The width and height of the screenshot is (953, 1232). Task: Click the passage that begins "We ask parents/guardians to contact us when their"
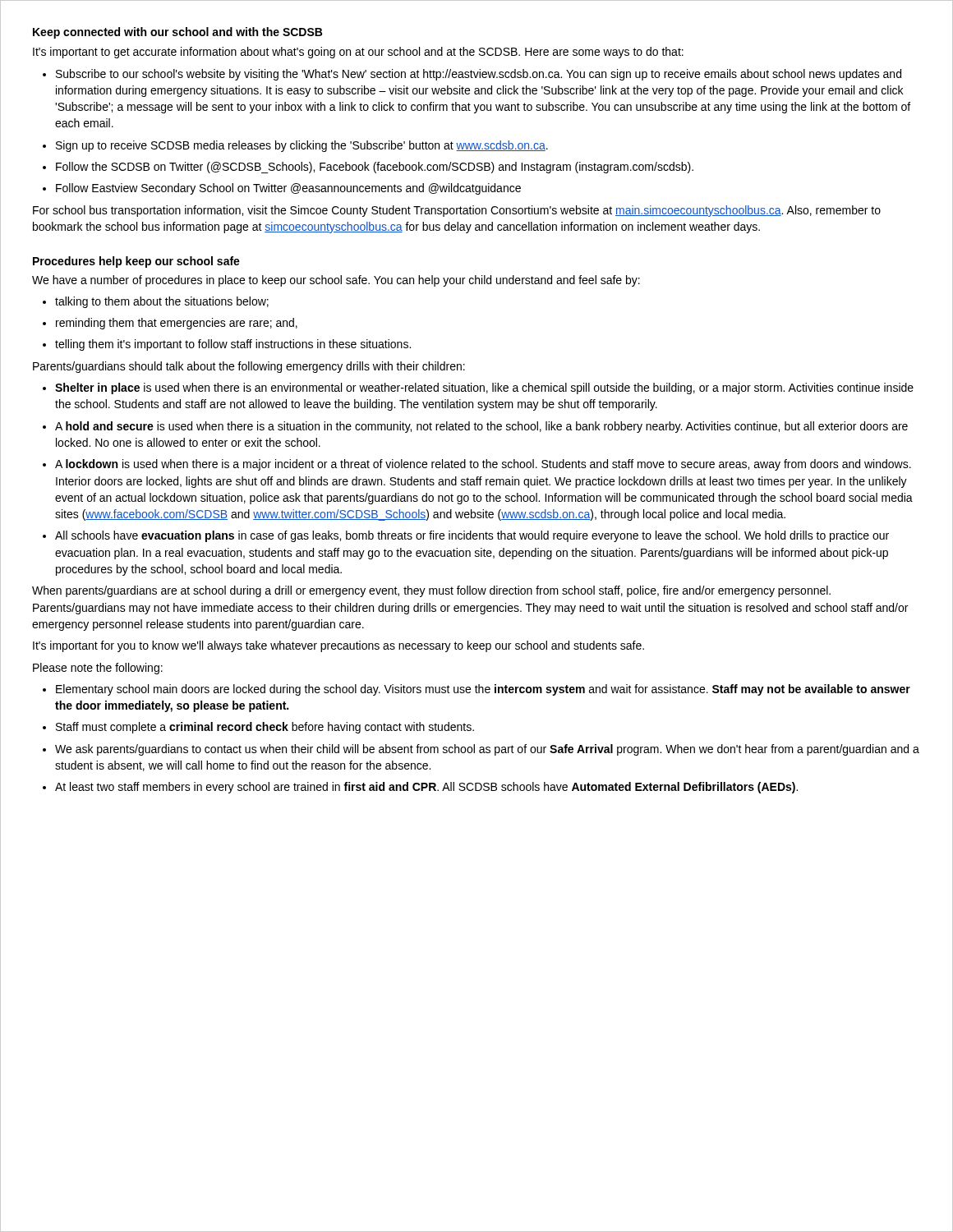476,757
